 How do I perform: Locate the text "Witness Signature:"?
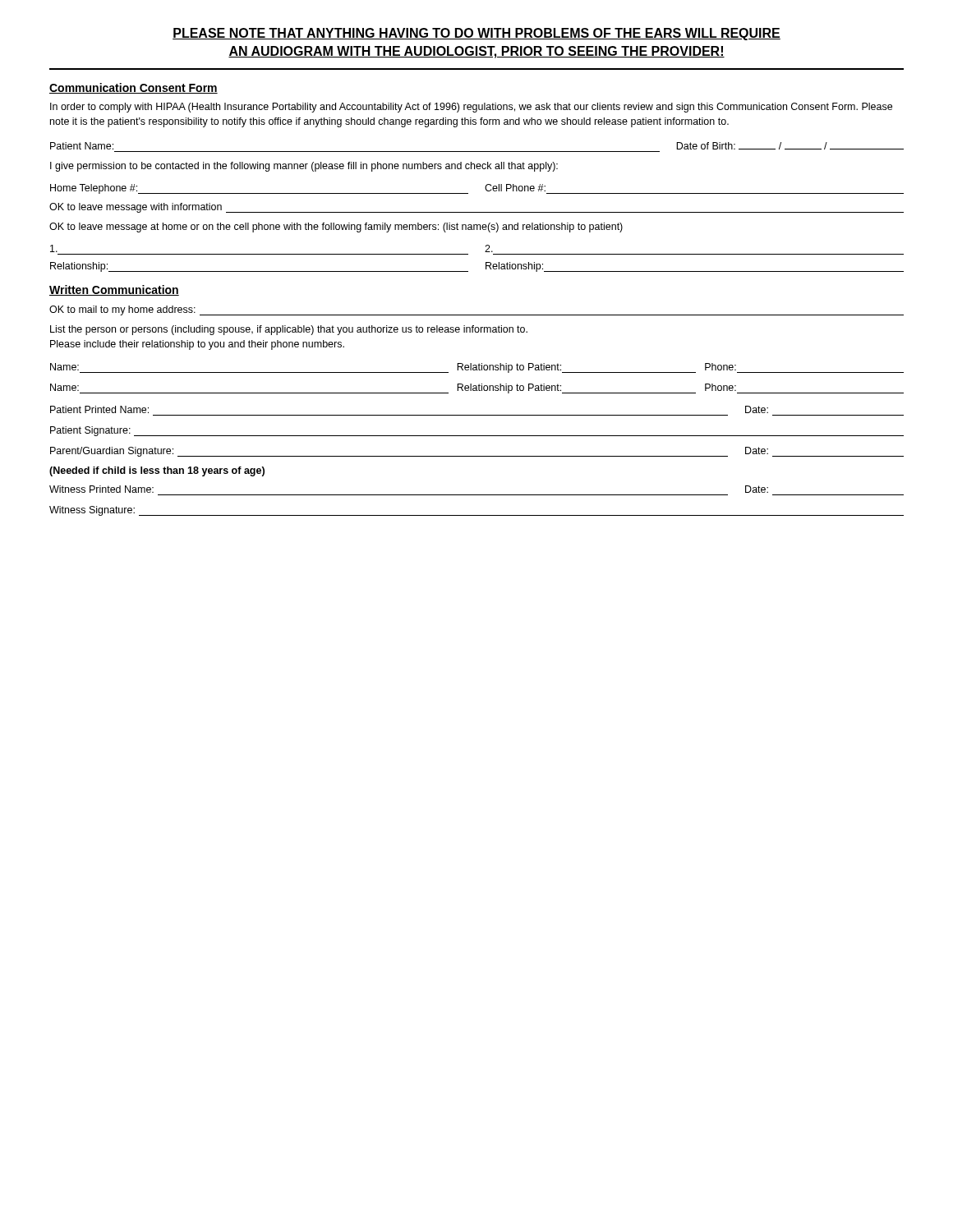[476, 508]
